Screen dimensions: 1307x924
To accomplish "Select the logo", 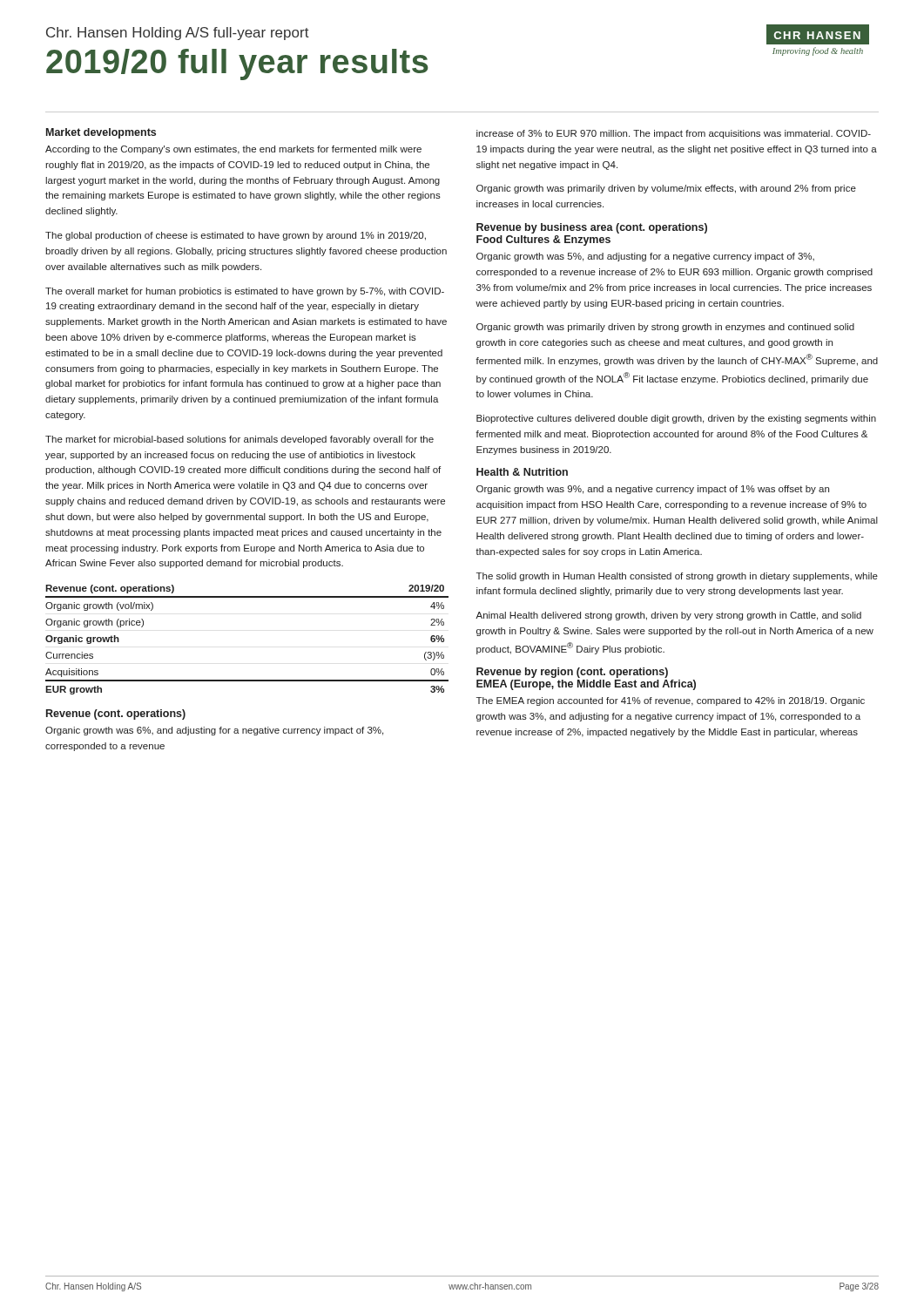I will tap(818, 40).
